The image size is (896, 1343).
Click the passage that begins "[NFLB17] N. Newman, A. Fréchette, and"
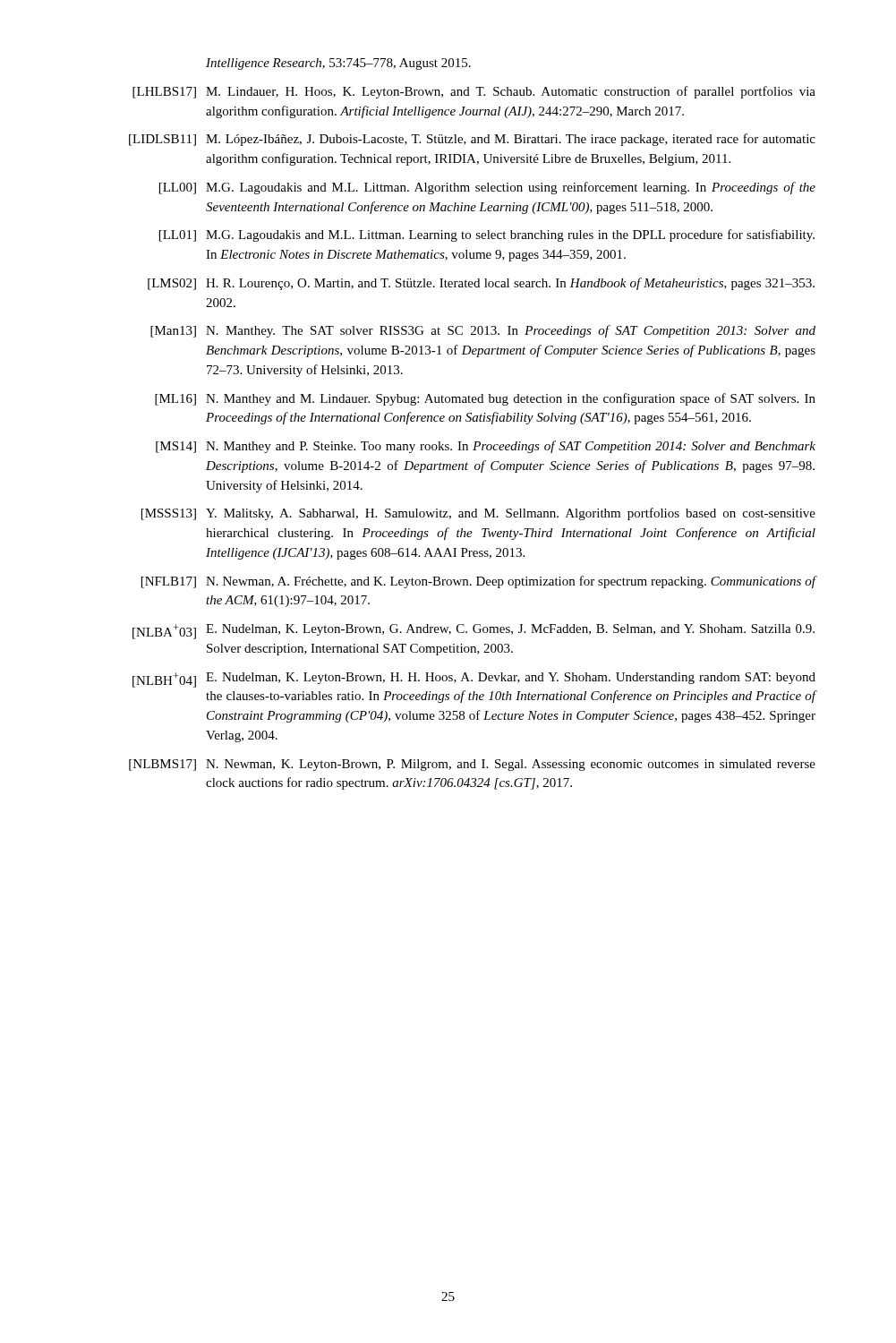click(x=448, y=591)
